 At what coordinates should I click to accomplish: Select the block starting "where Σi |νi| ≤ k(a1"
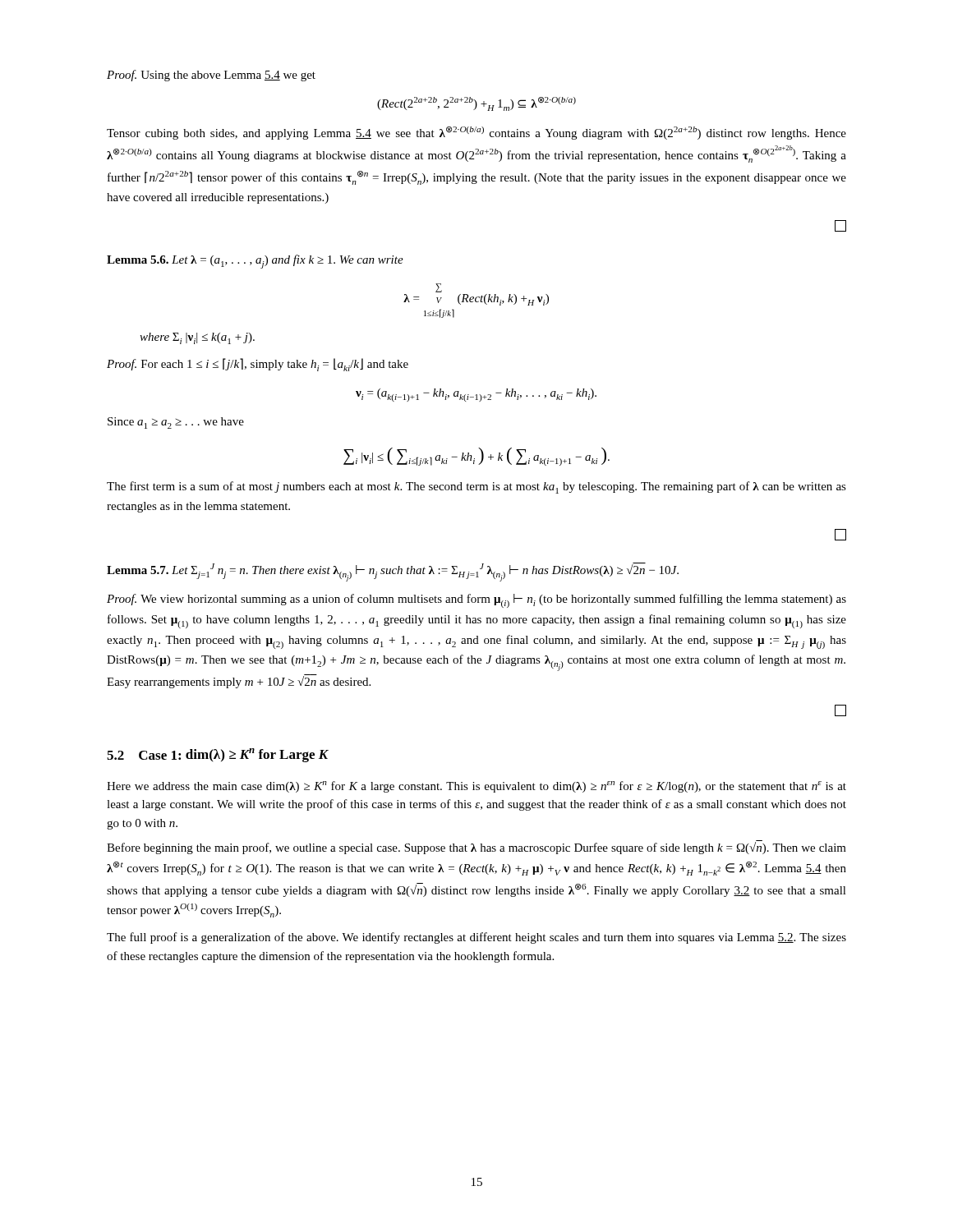click(x=197, y=338)
